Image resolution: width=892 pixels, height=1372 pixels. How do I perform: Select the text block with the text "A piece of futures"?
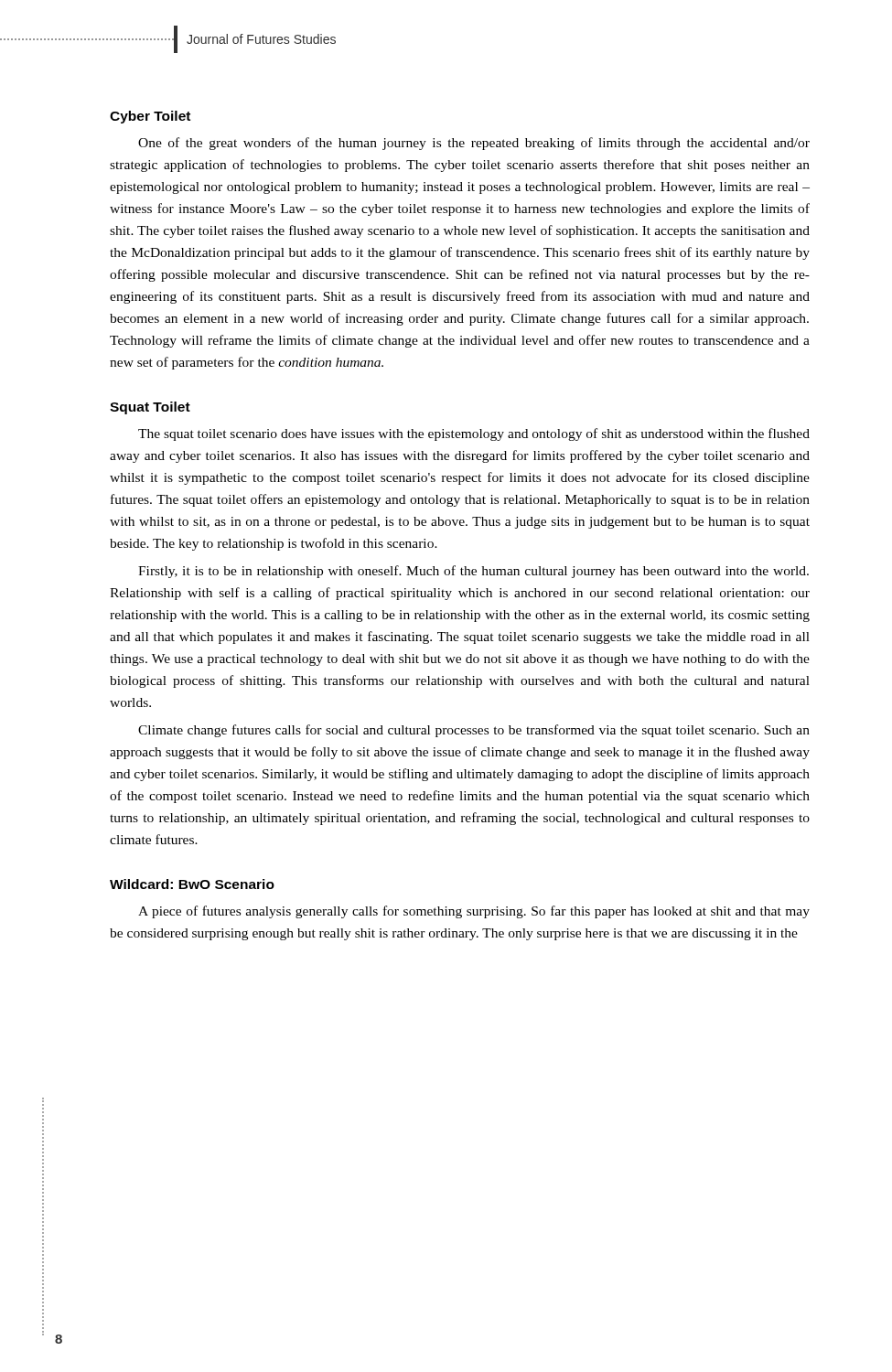coord(460,922)
